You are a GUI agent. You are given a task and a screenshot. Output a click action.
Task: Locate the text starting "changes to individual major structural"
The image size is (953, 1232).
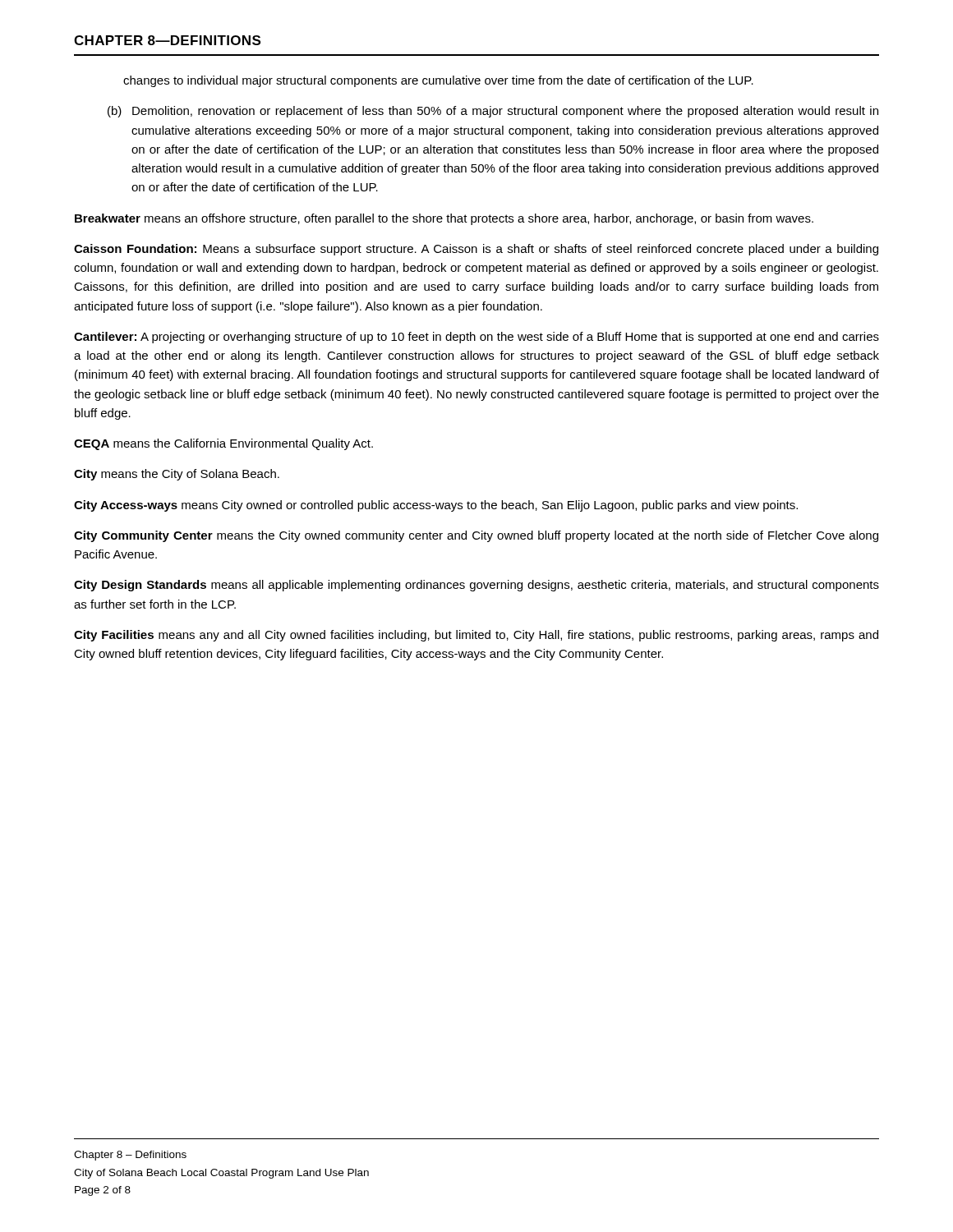439,80
